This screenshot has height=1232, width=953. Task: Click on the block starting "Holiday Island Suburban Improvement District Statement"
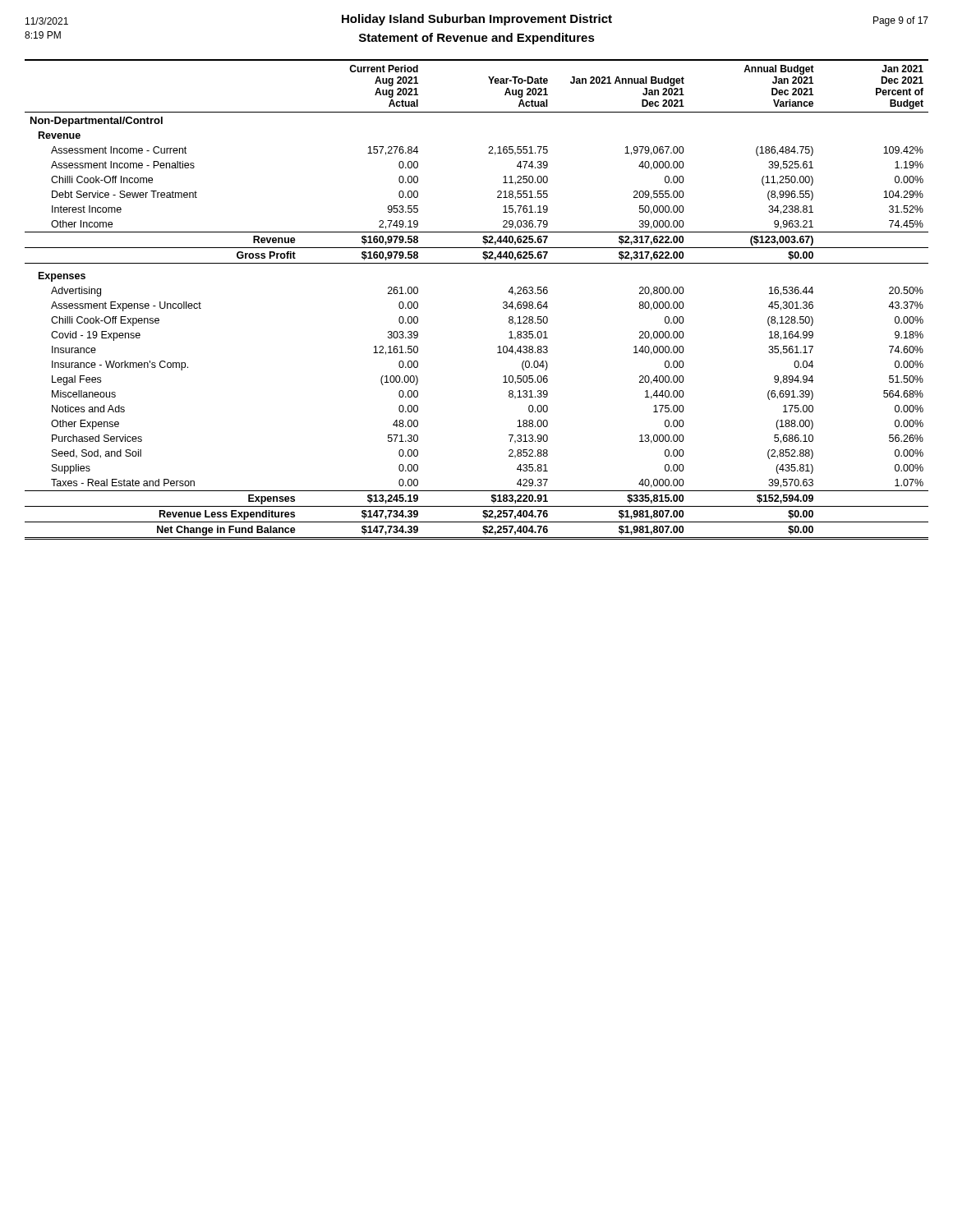[476, 28]
